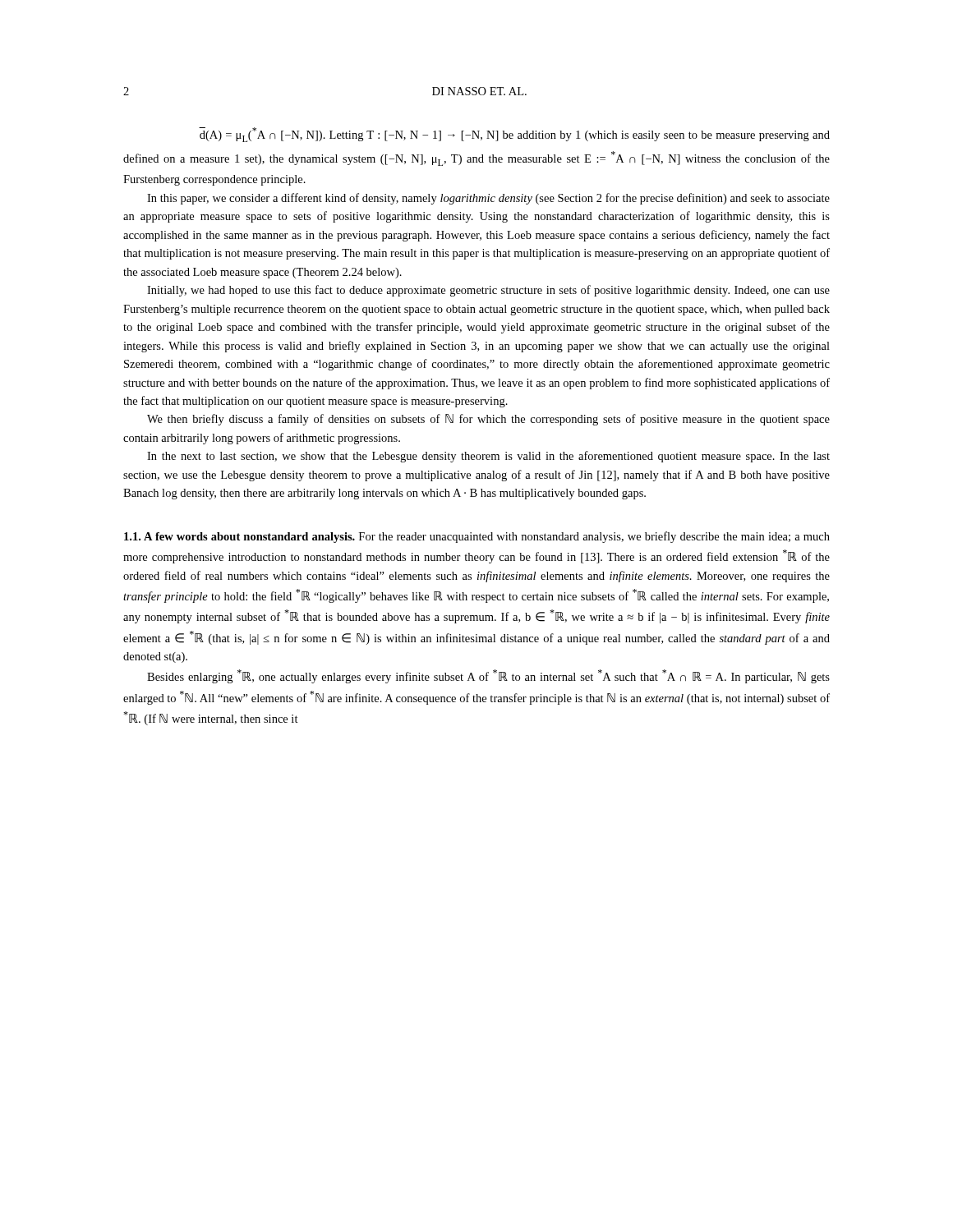Click on the text starting "Besides enlarging *ℝ, one actually enlarges"
The height and width of the screenshot is (1232, 953).
click(x=476, y=697)
